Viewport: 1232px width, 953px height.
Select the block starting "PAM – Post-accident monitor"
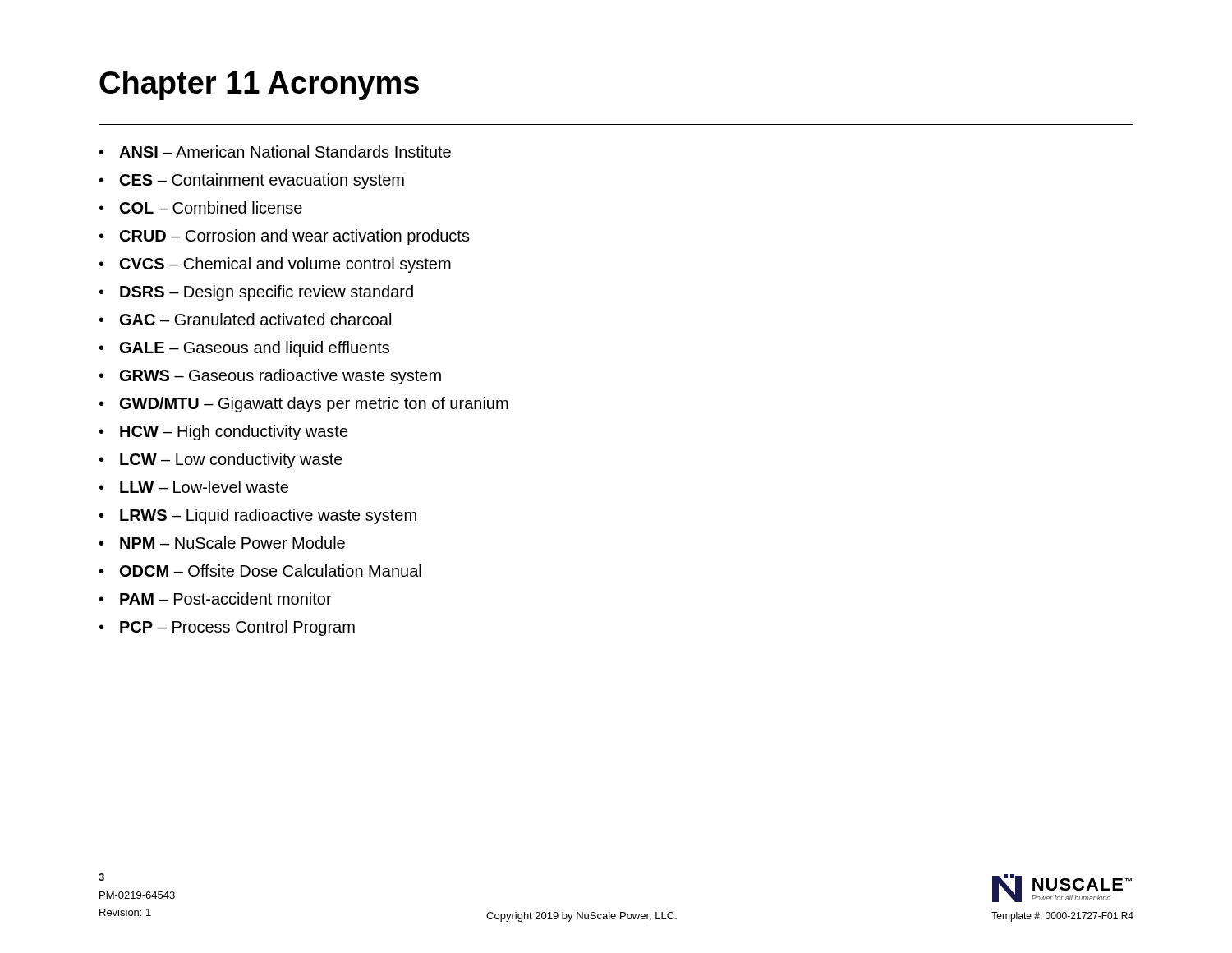pos(225,599)
